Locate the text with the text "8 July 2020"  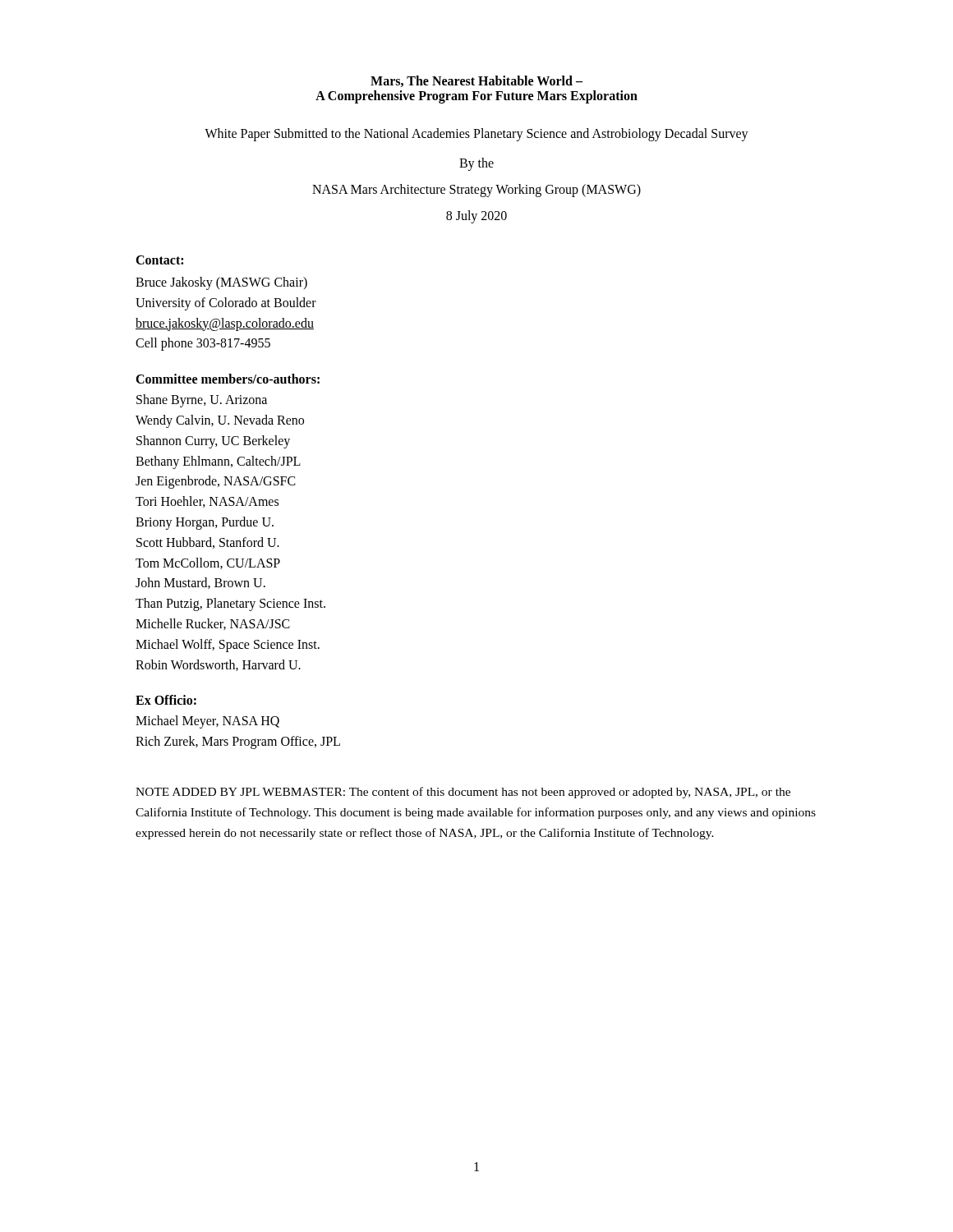pyautogui.click(x=476, y=216)
